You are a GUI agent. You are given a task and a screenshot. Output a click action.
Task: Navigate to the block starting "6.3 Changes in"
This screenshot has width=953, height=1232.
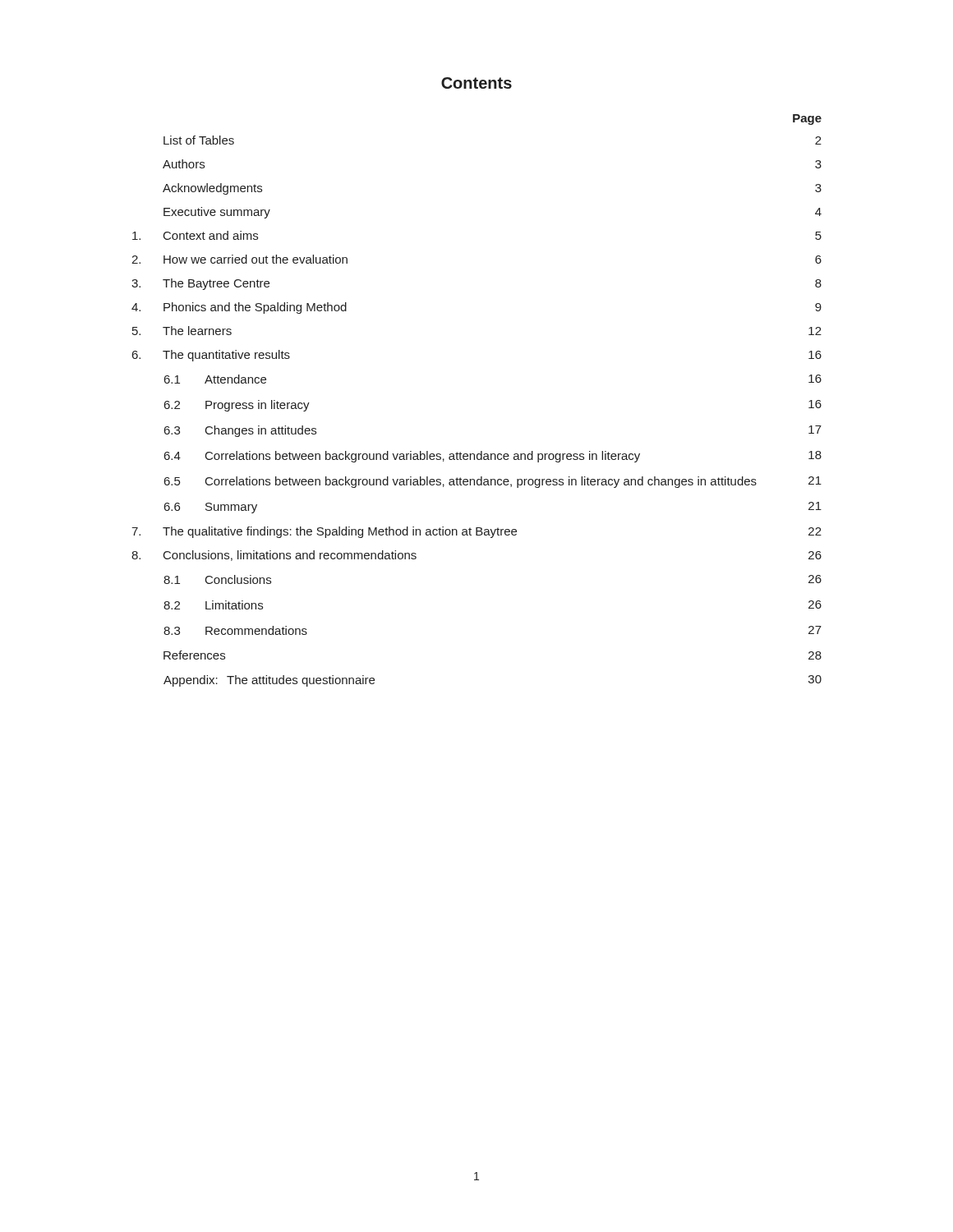tap(258, 431)
